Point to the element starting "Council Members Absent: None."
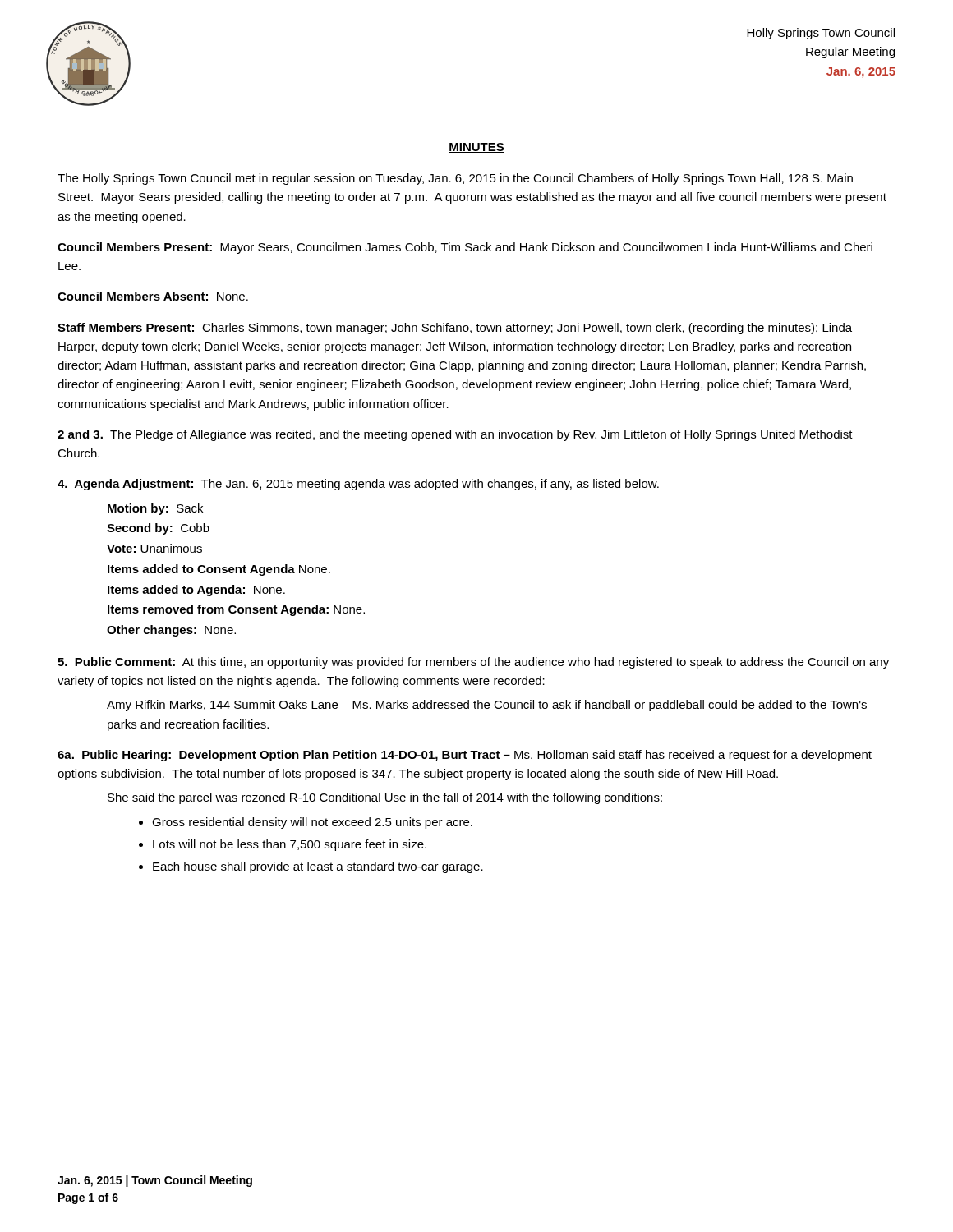The image size is (953, 1232). [x=153, y=296]
